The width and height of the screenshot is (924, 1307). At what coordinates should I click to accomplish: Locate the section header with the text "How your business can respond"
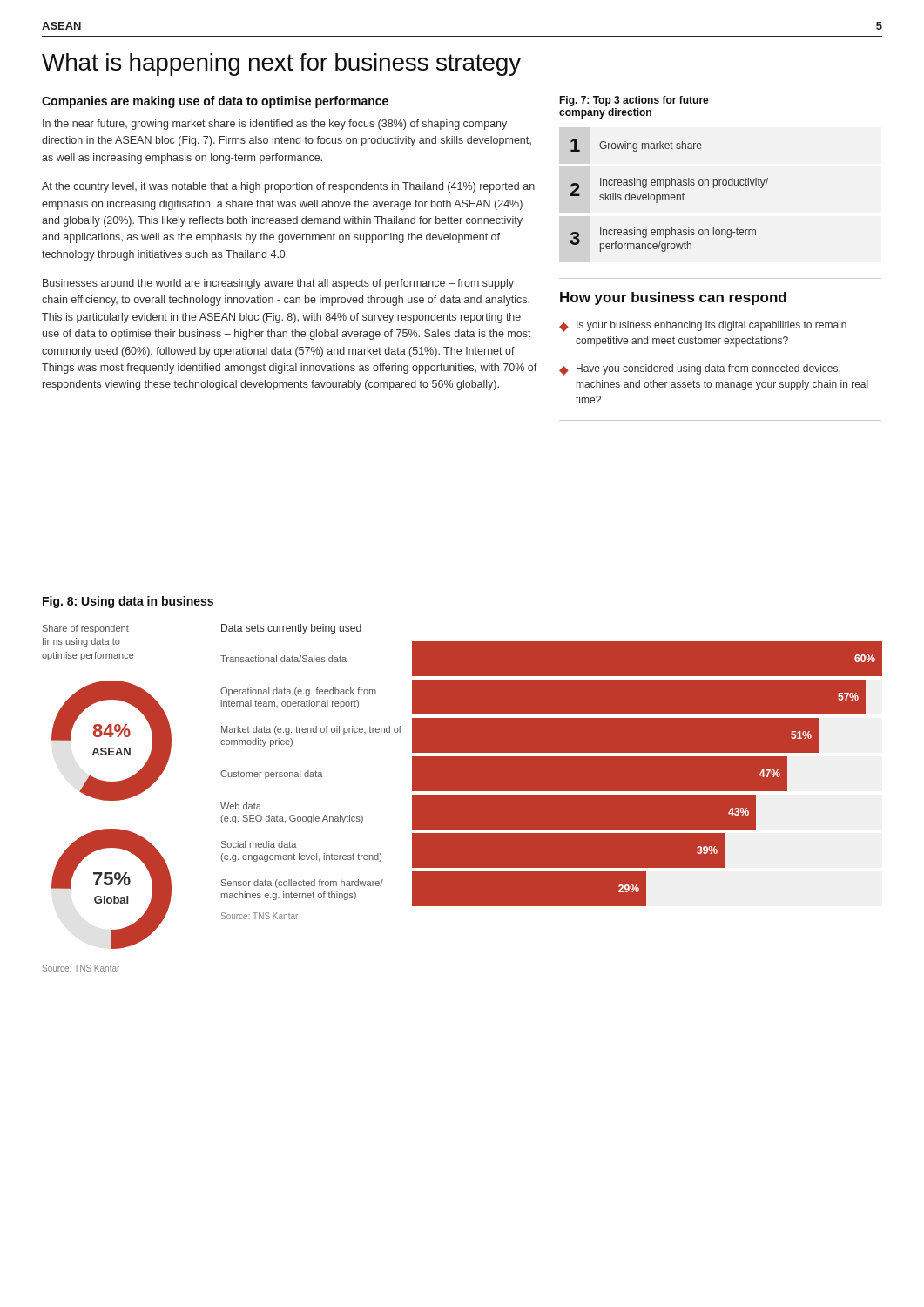(x=673, y=298)
